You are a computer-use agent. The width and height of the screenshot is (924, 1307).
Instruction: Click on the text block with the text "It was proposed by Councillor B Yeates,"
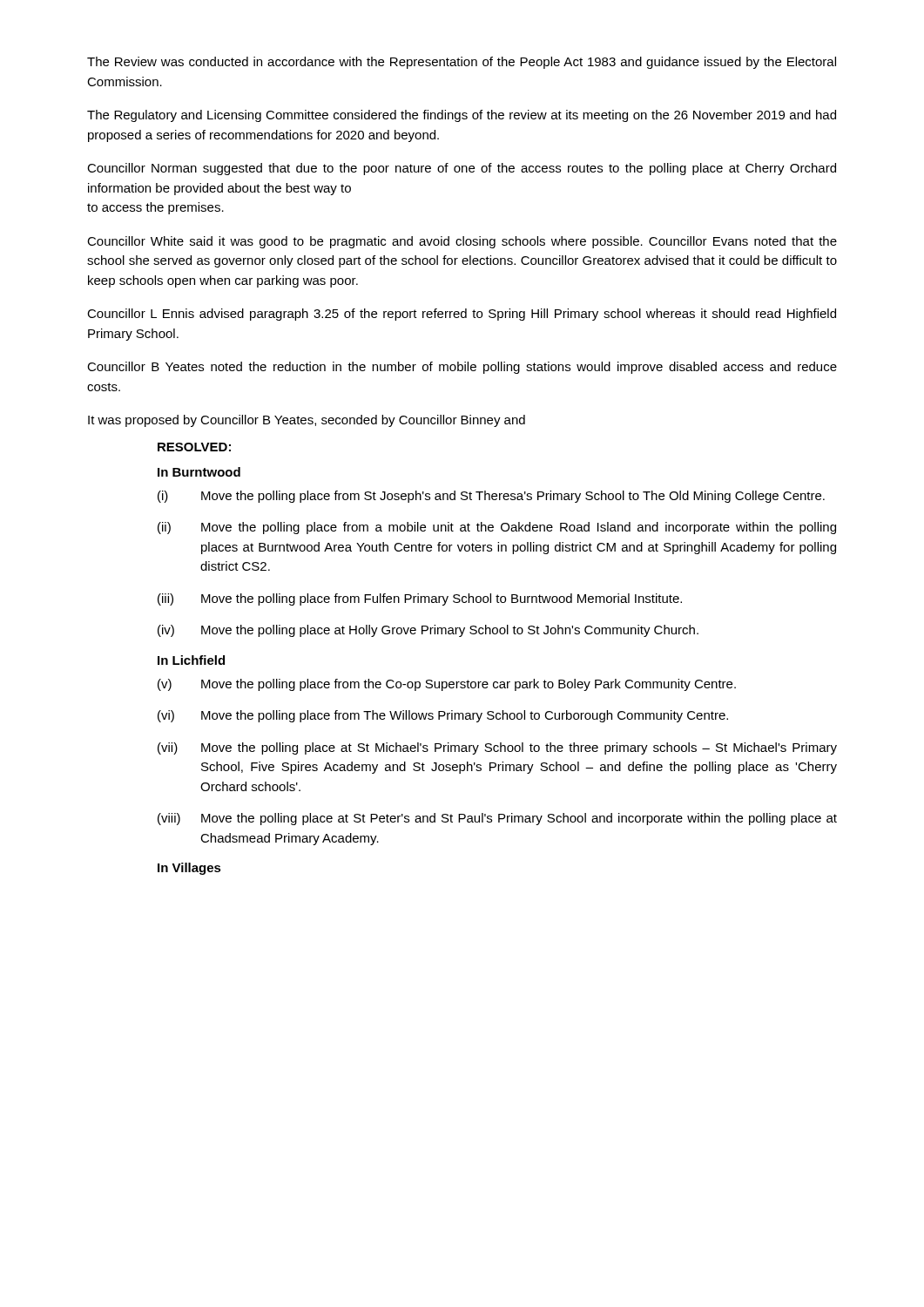point(306,420)
